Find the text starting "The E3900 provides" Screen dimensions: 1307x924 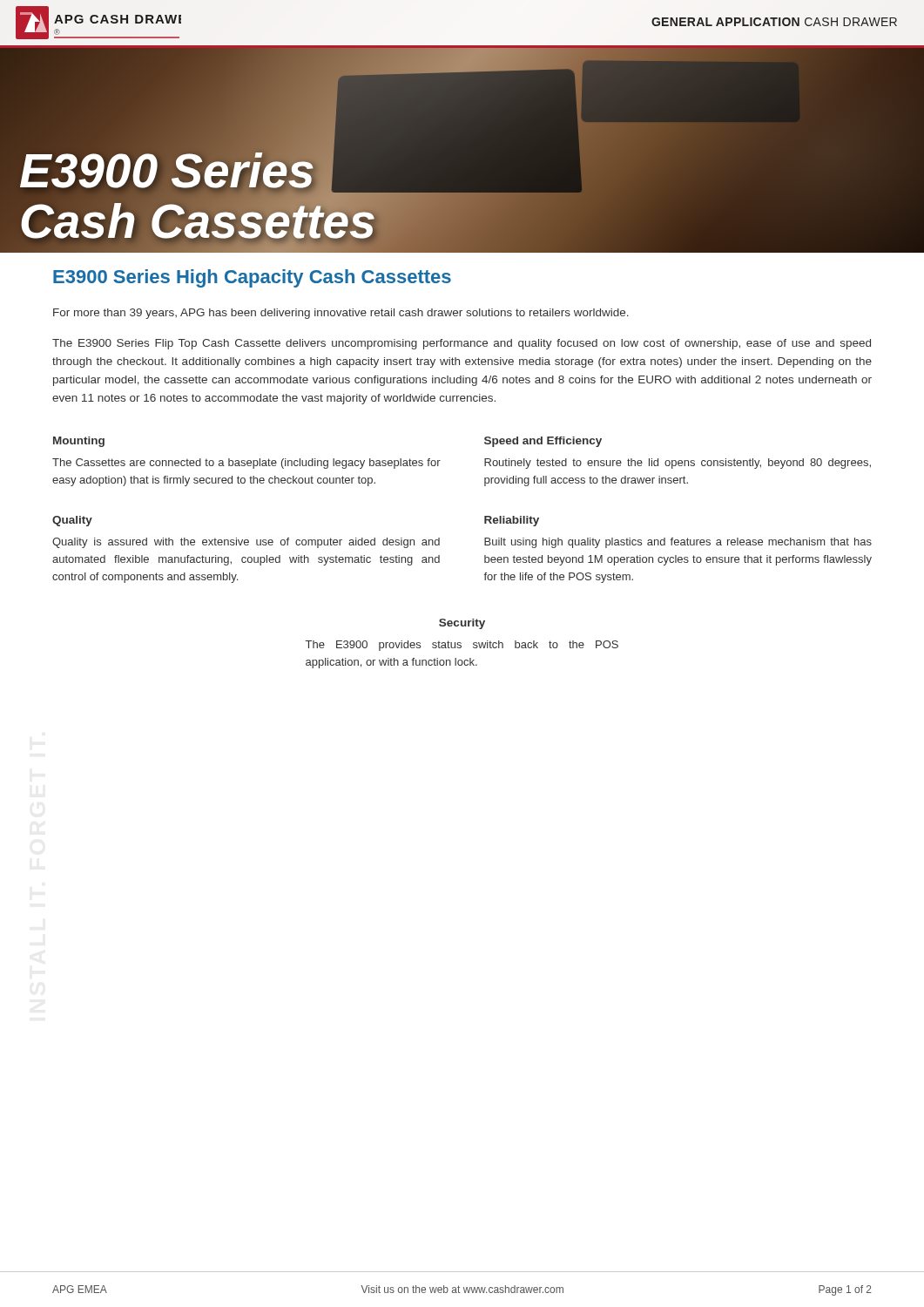[x=462, y=653]
